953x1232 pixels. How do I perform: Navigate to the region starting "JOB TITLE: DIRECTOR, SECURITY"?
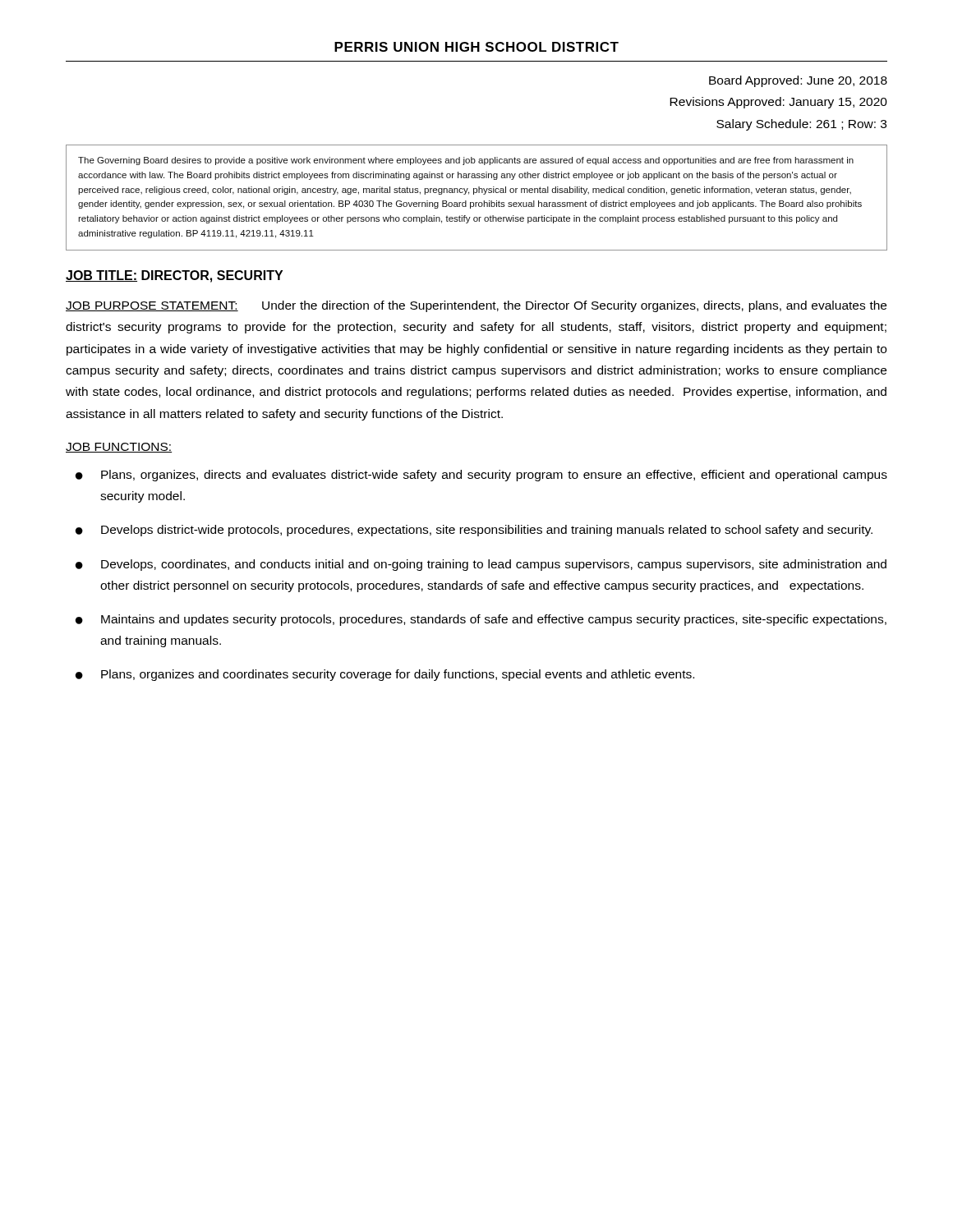[174, 275]
